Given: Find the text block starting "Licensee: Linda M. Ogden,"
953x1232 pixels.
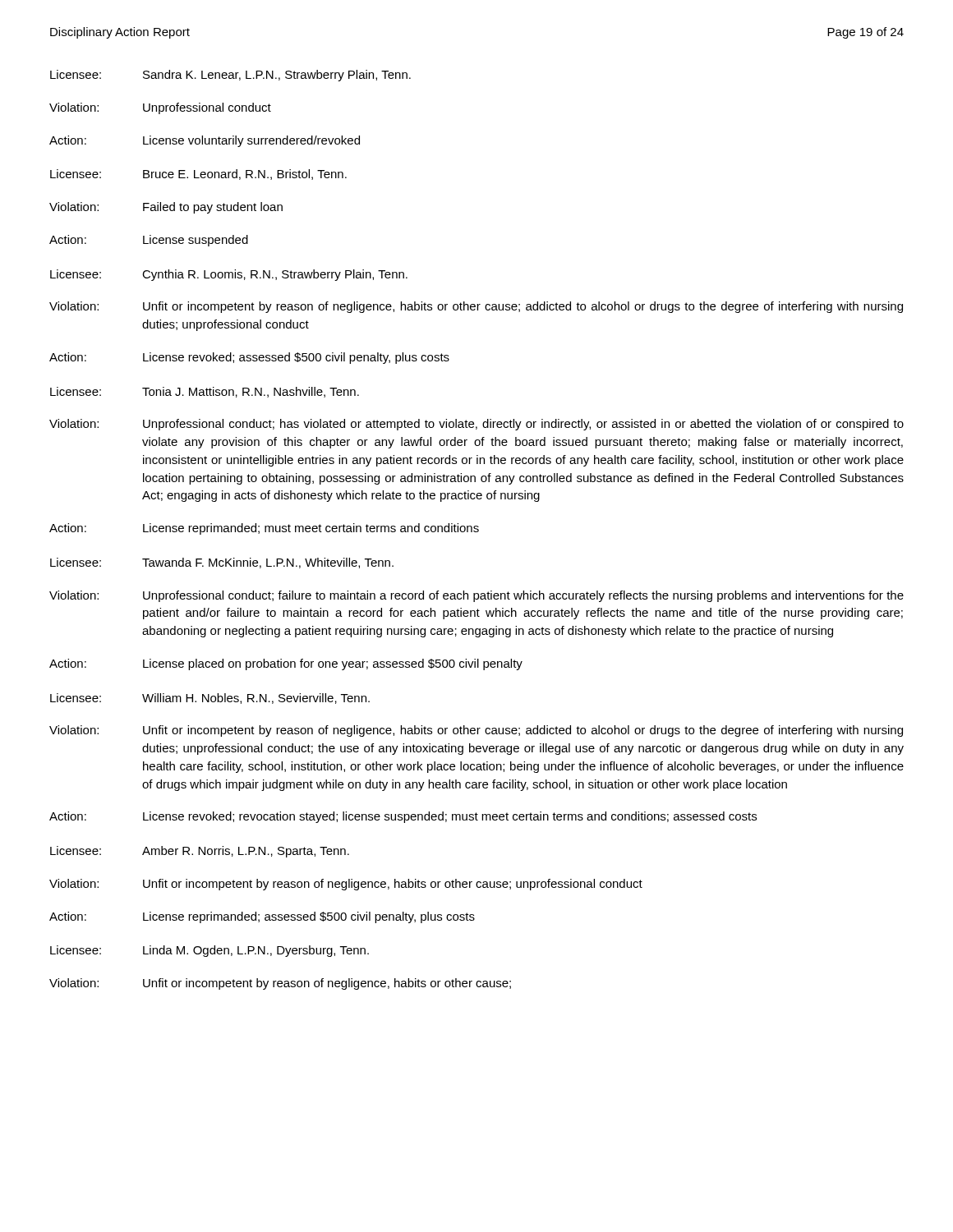Looking at the screenshot, I should 209,951.
